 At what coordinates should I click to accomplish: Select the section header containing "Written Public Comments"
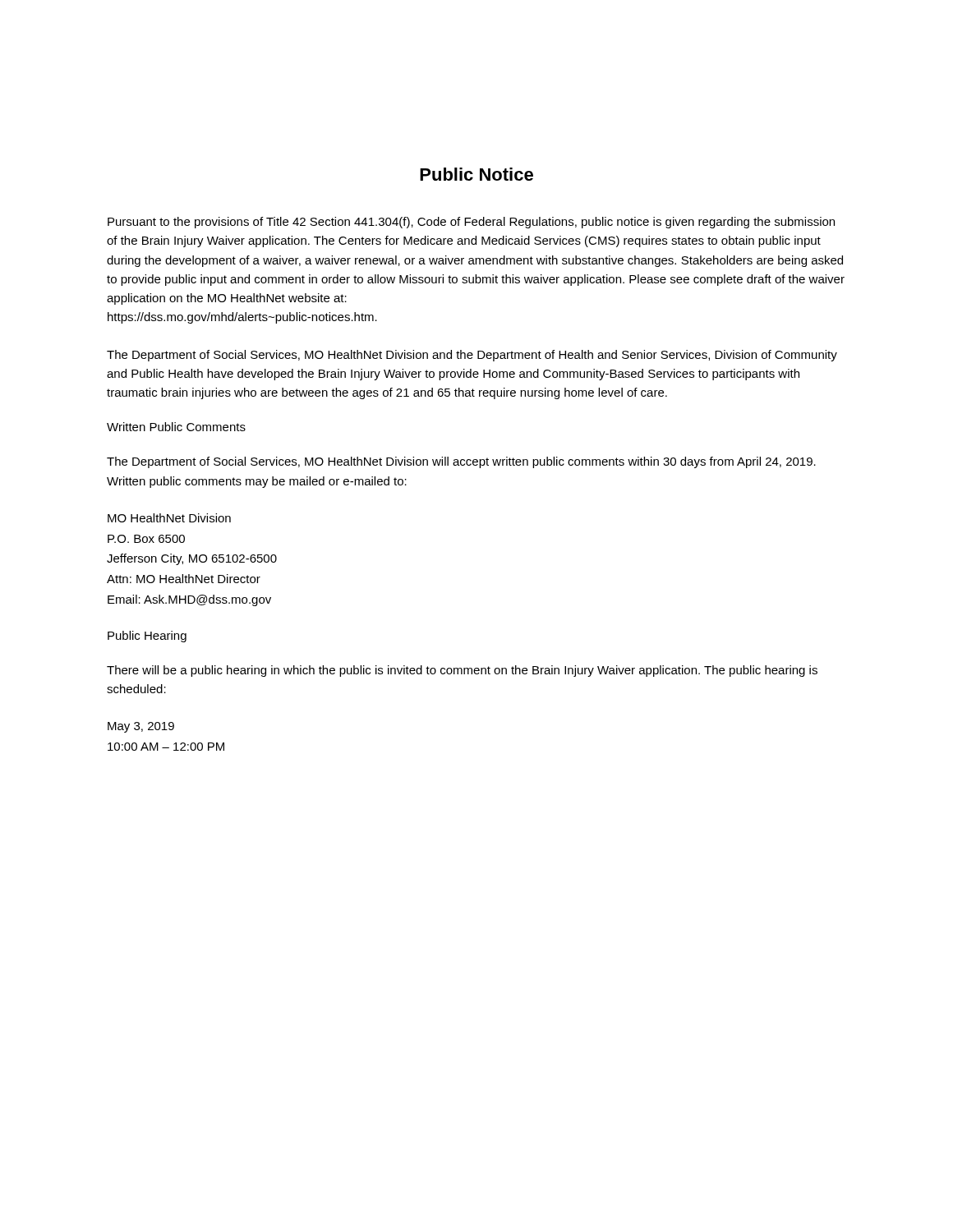click(176, 427)
